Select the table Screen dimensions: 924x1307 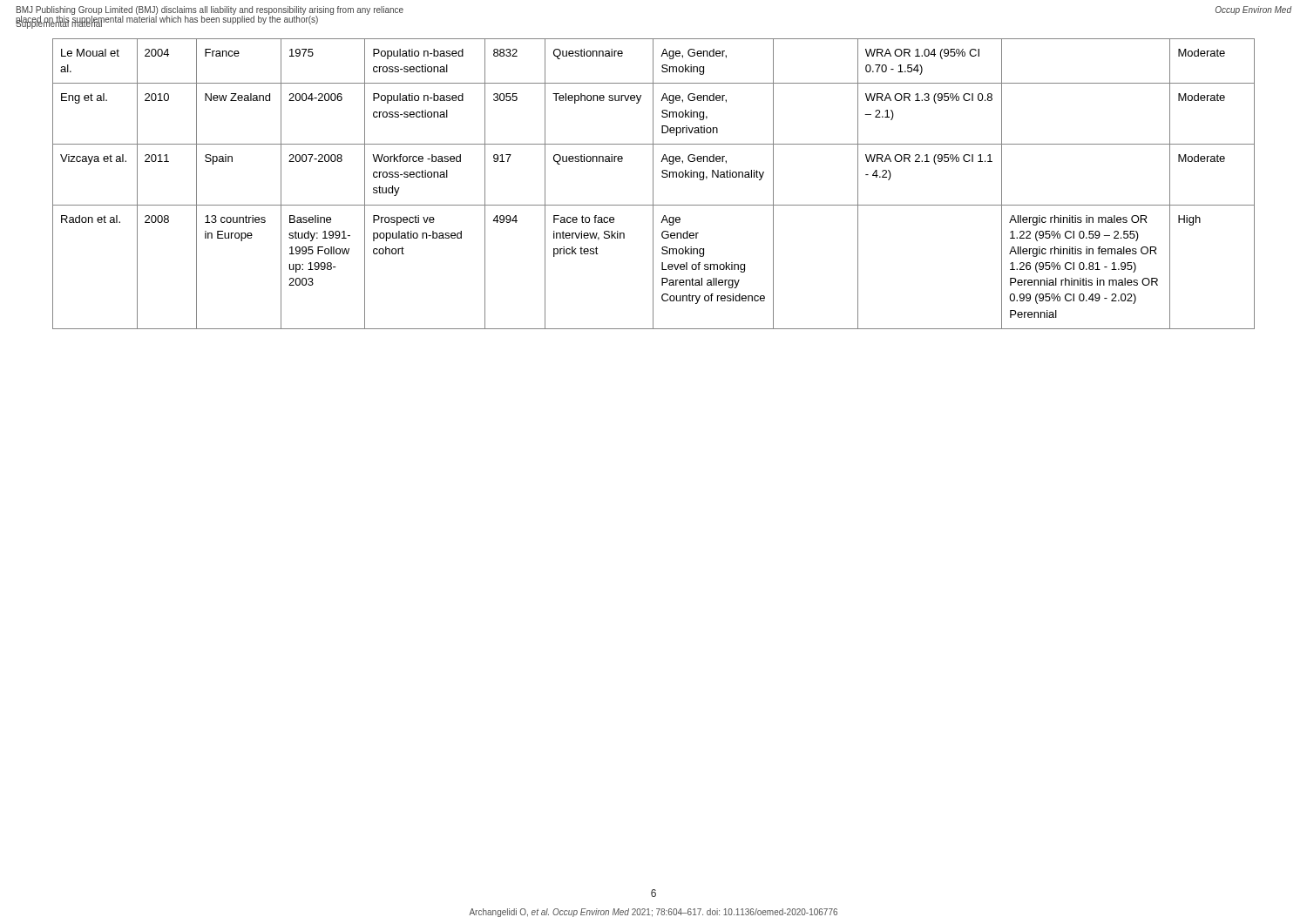654,184
